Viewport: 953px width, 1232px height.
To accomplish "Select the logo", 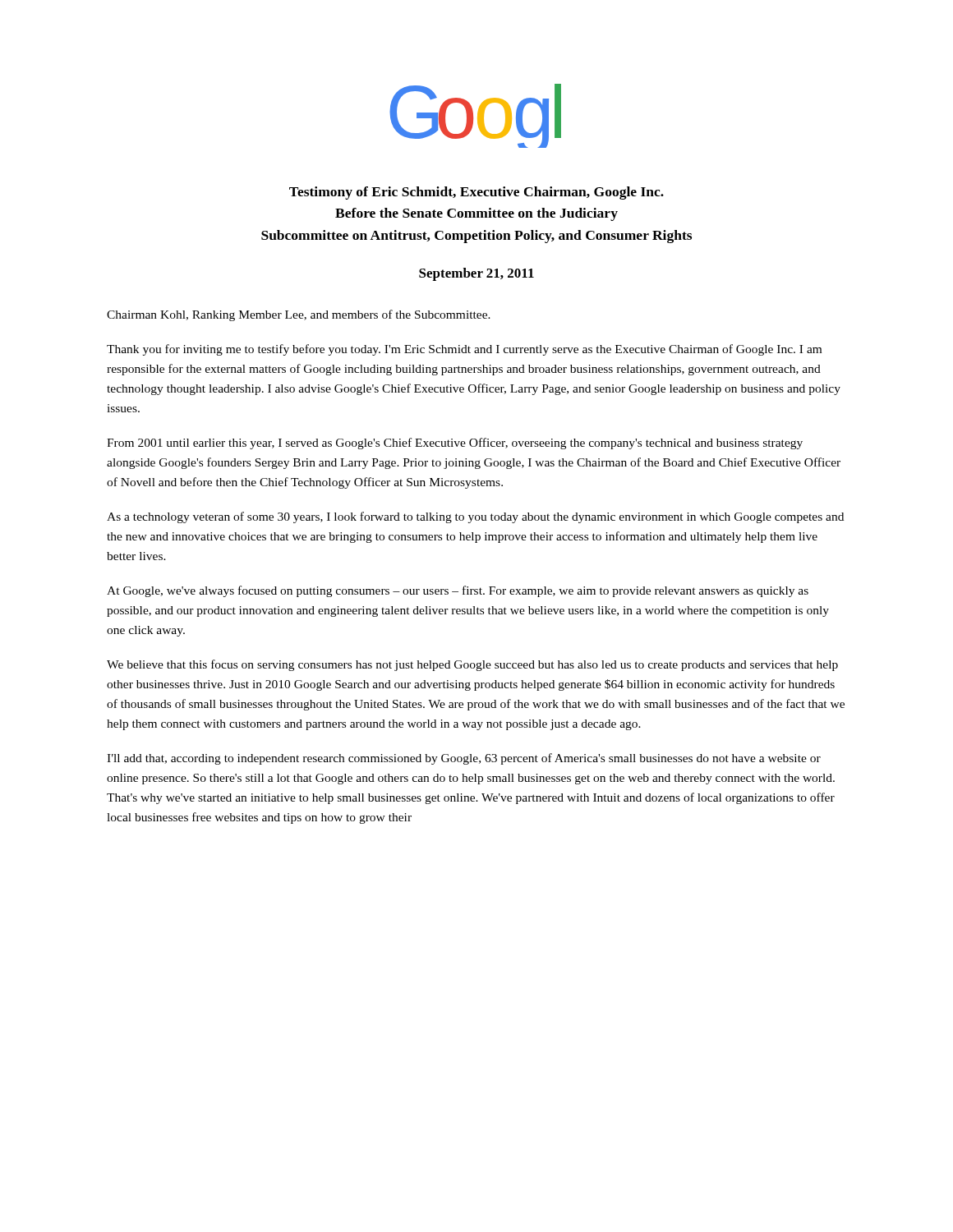I will (476, 113).
